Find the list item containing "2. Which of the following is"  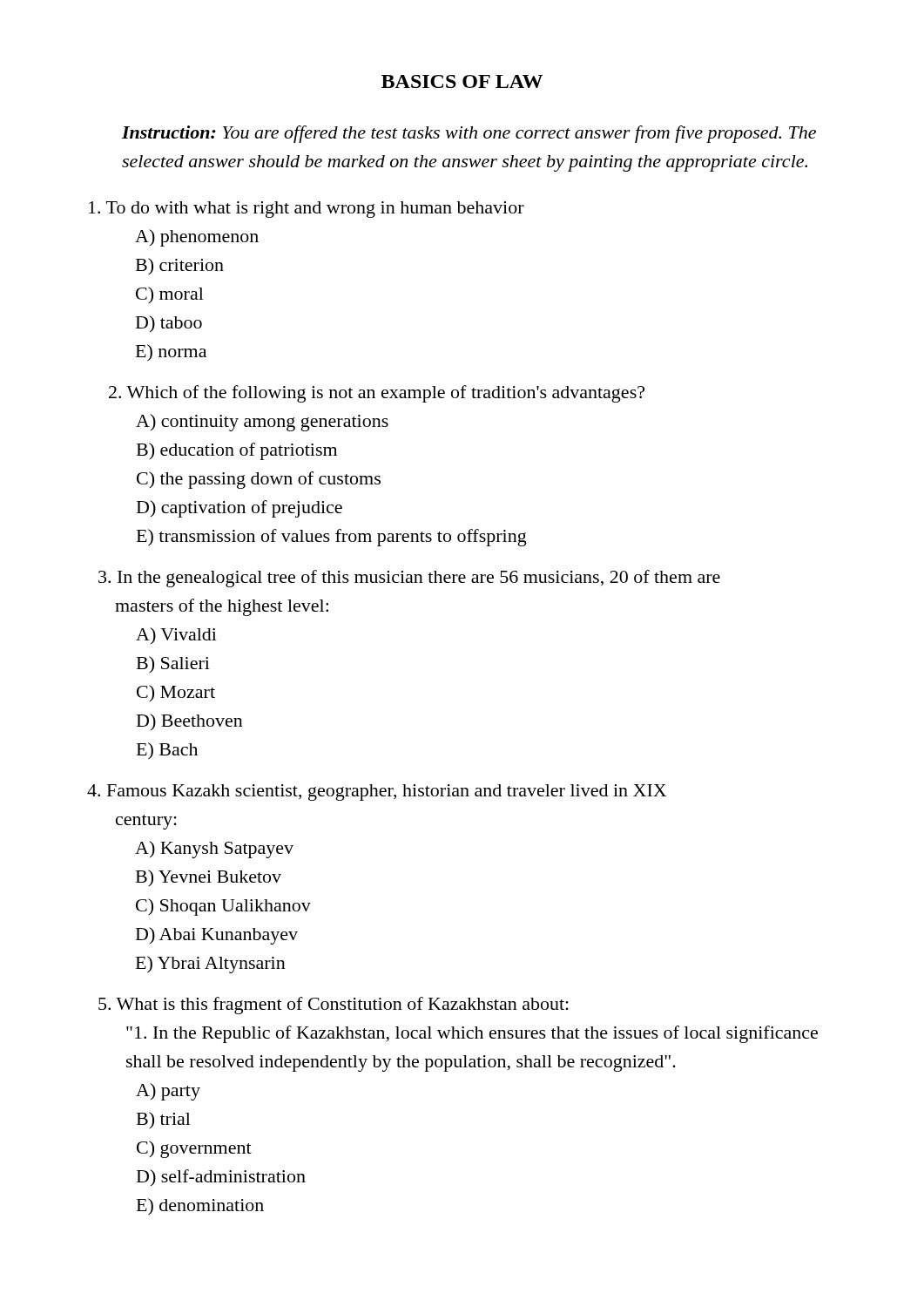click(377, 394)
